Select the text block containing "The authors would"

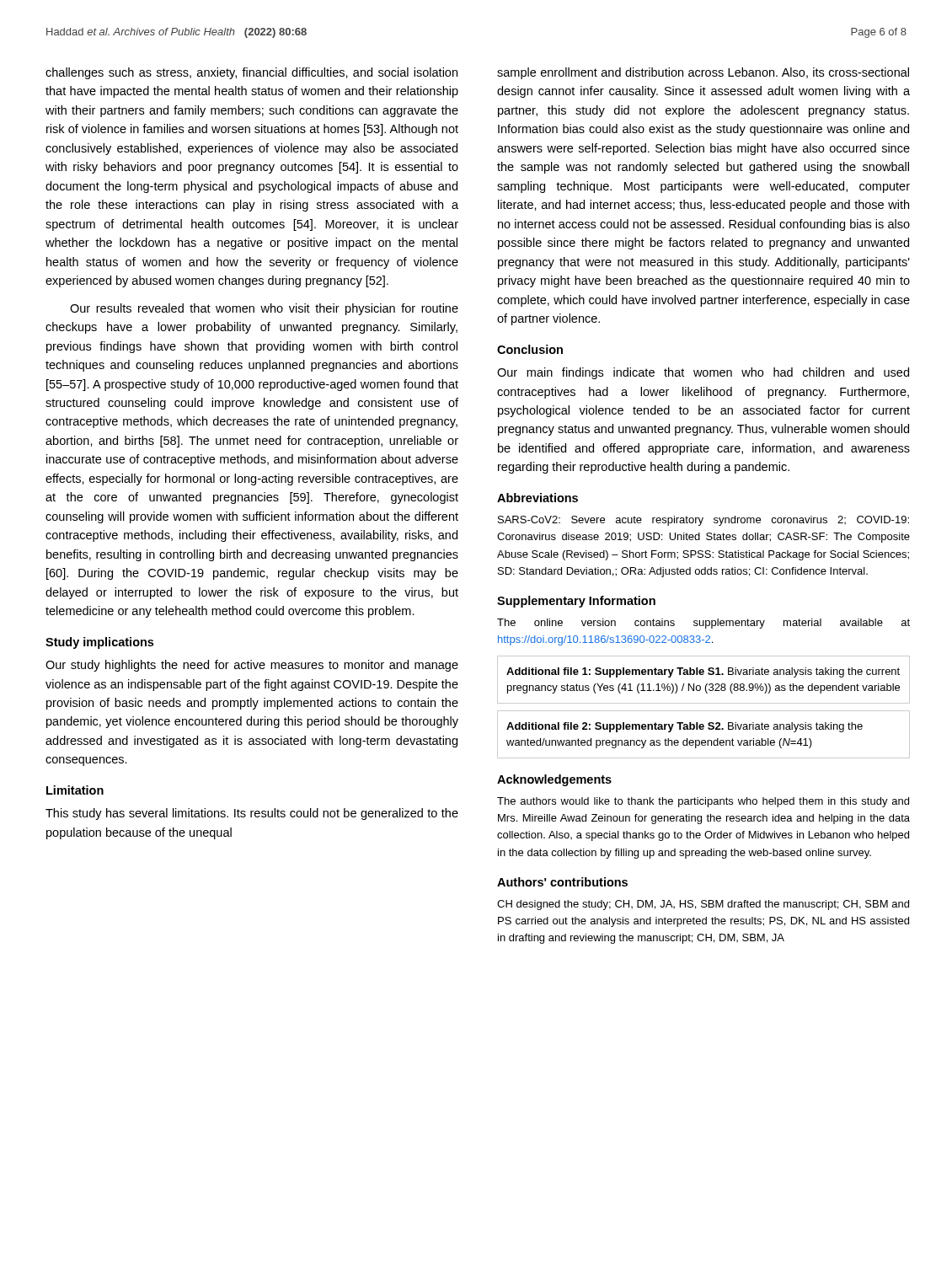(x=703, y=827)
